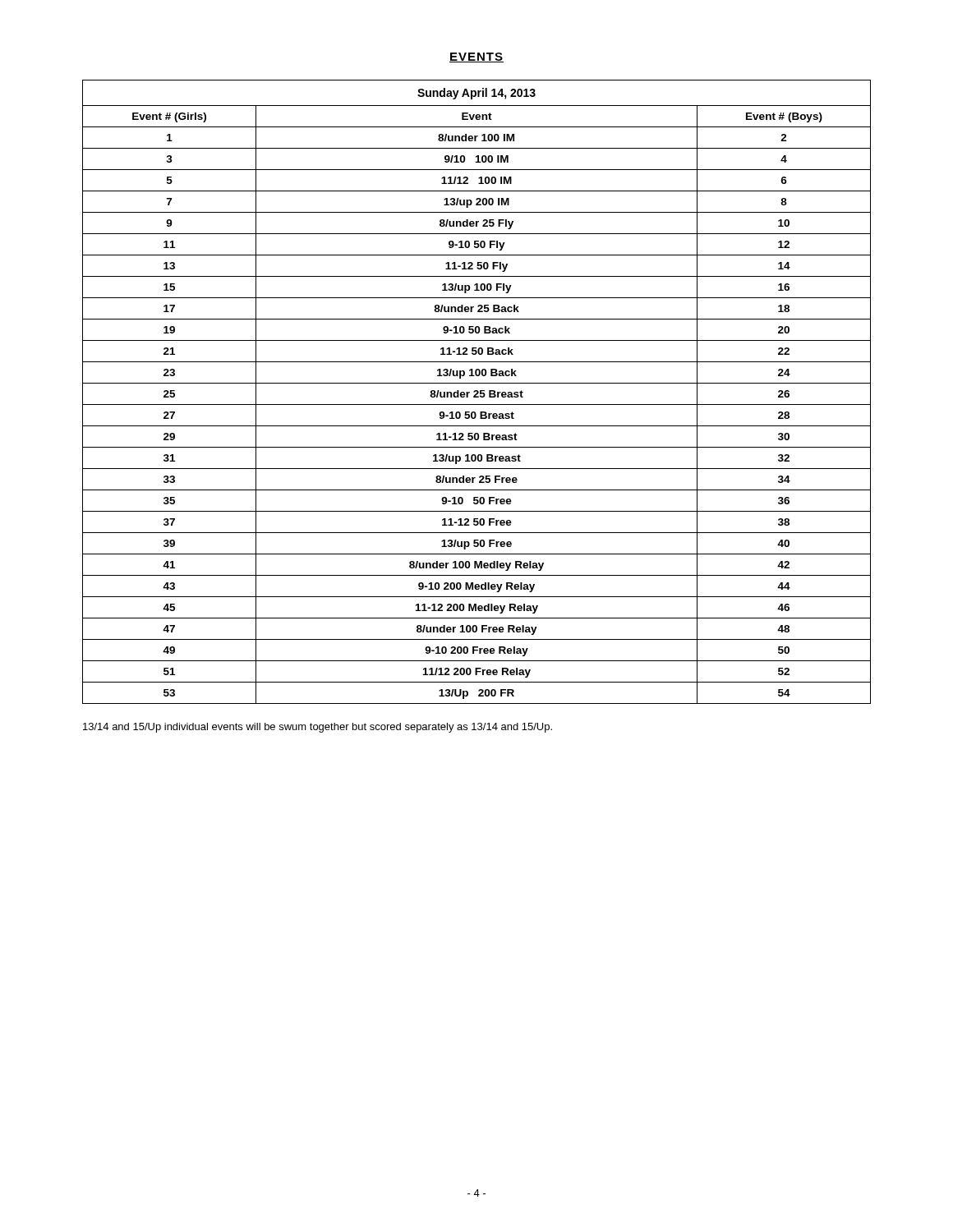Click the title
953x1232 pixels.
coord(476,56)
